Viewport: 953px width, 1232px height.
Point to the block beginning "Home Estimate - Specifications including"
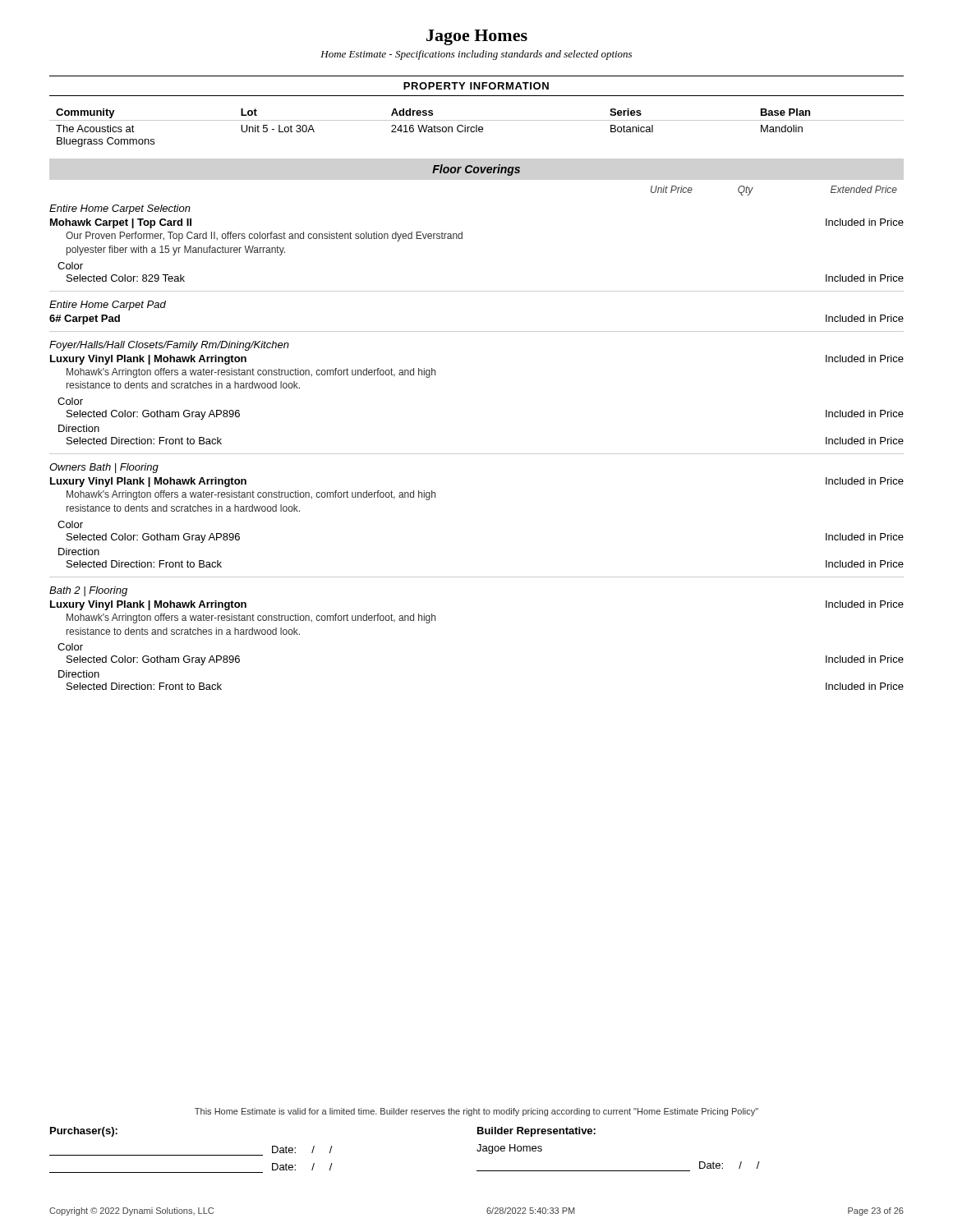(x=476, y=54)
